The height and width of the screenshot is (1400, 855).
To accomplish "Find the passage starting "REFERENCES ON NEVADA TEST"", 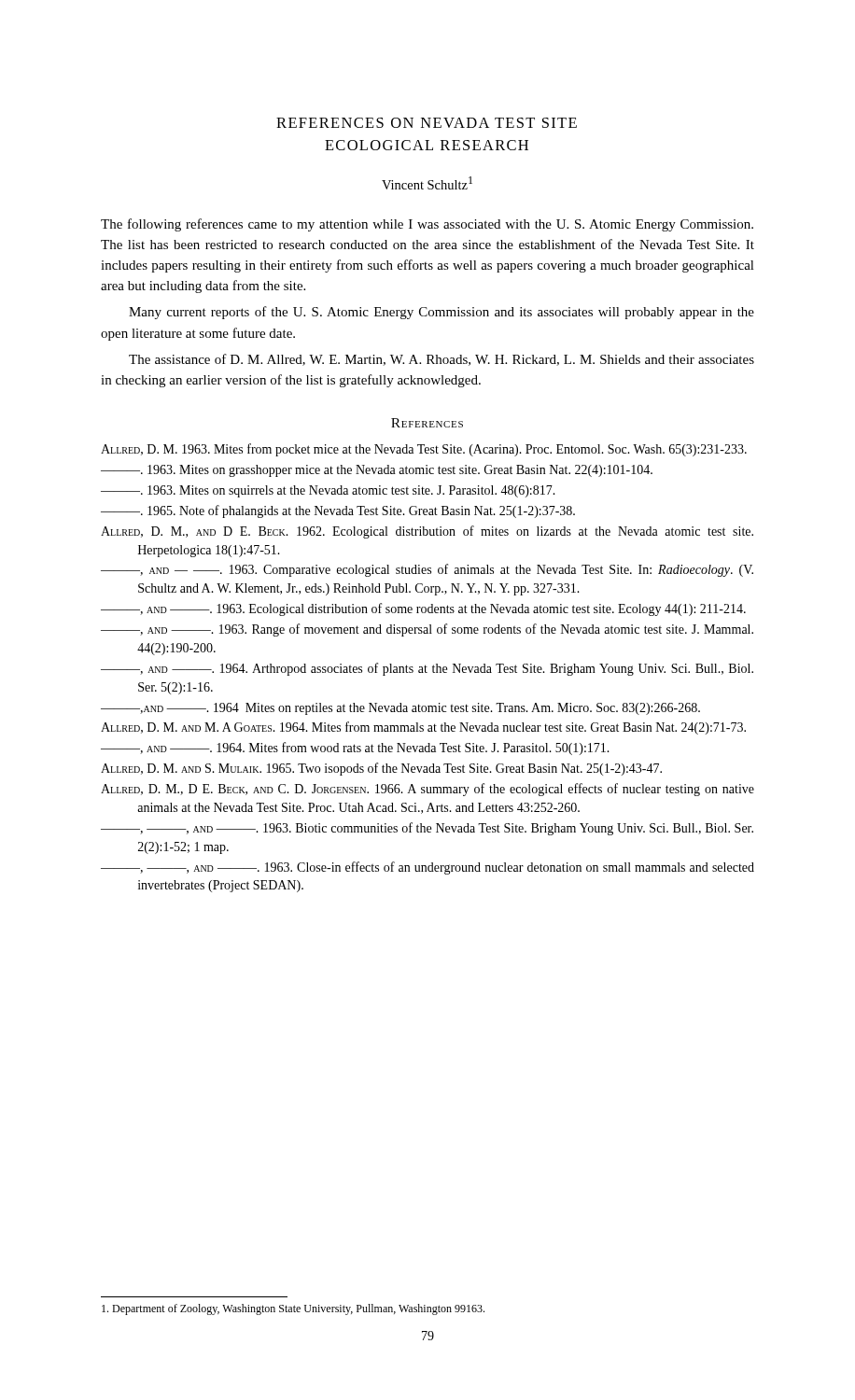I will pyautogui.click(x=428, y=134).
